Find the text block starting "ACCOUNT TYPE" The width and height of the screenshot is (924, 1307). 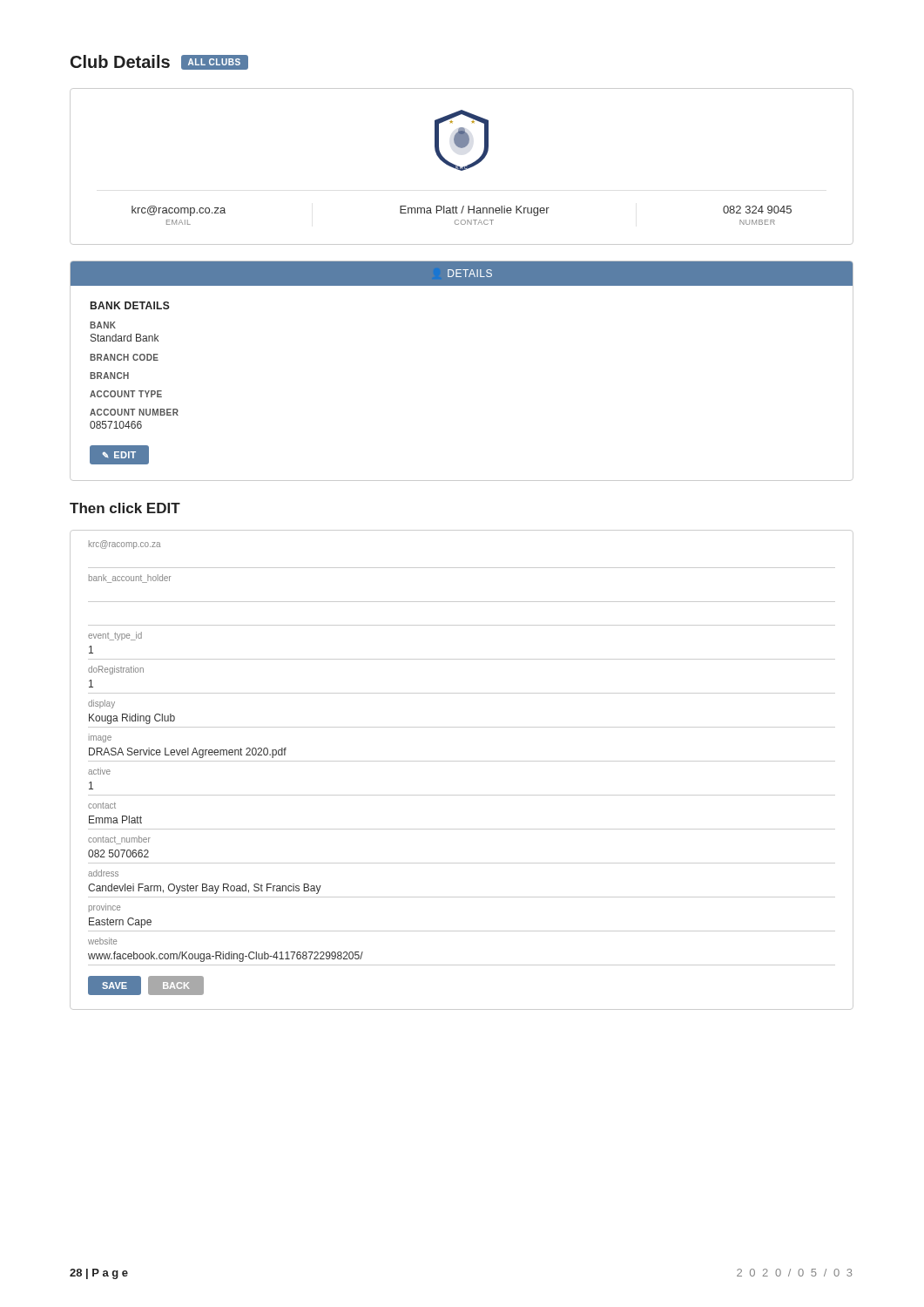pyautogui.click(x=126, y=394)
